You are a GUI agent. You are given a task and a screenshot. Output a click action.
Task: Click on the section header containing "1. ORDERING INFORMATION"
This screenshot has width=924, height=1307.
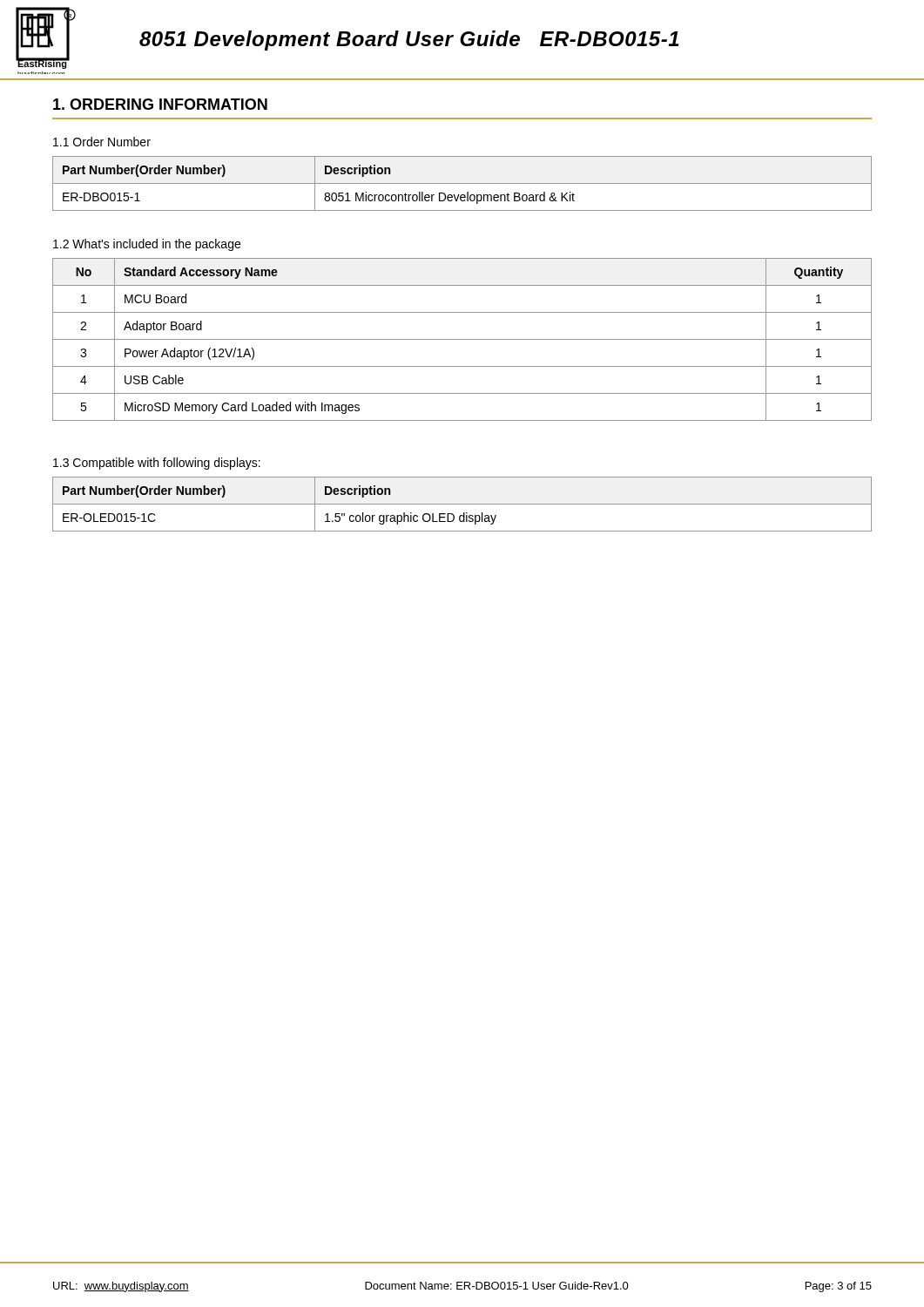click(x=160, y=105)
